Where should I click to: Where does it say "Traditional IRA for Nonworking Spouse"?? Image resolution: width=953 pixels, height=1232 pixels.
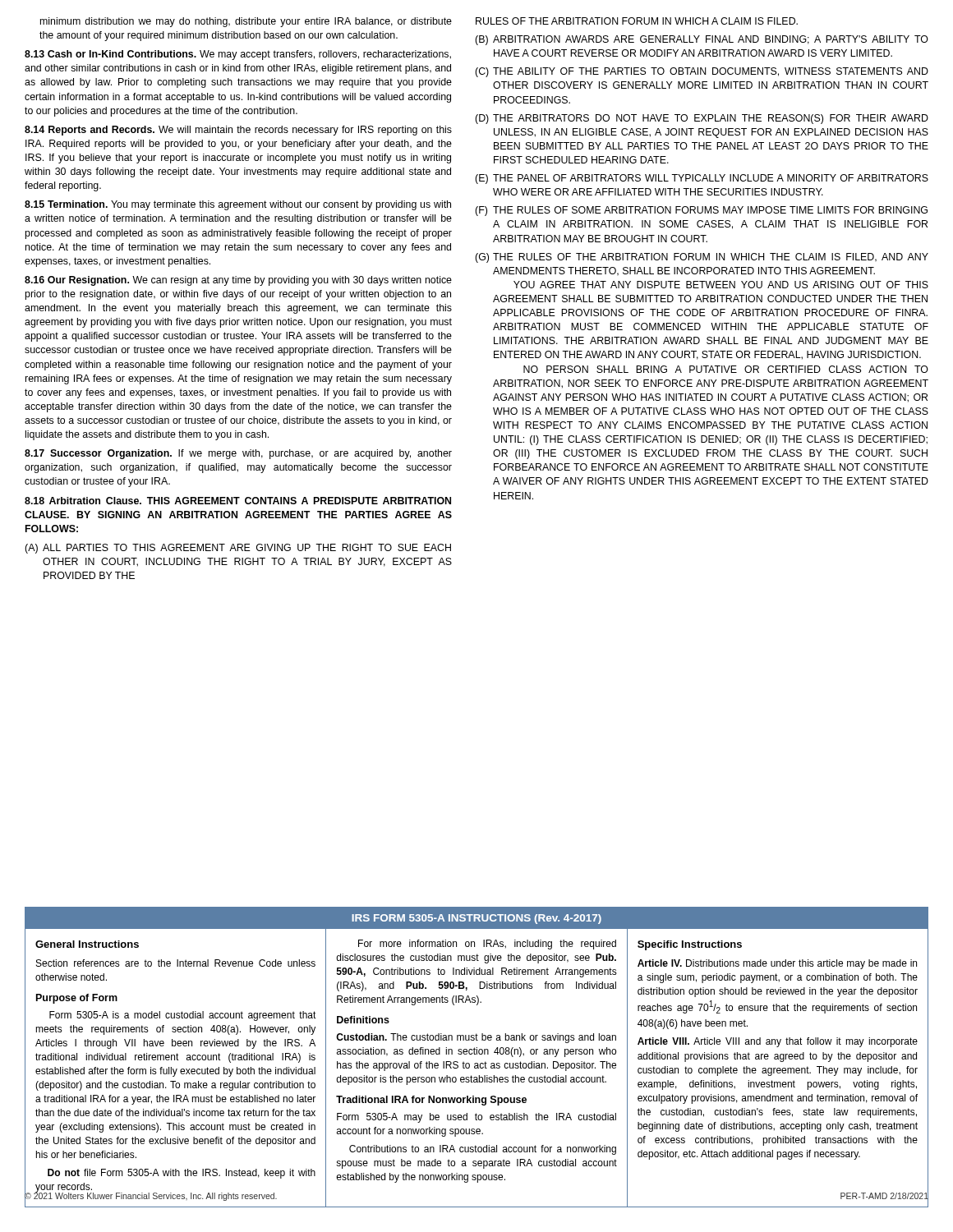pyautogui.click(x=476, y=1101)
